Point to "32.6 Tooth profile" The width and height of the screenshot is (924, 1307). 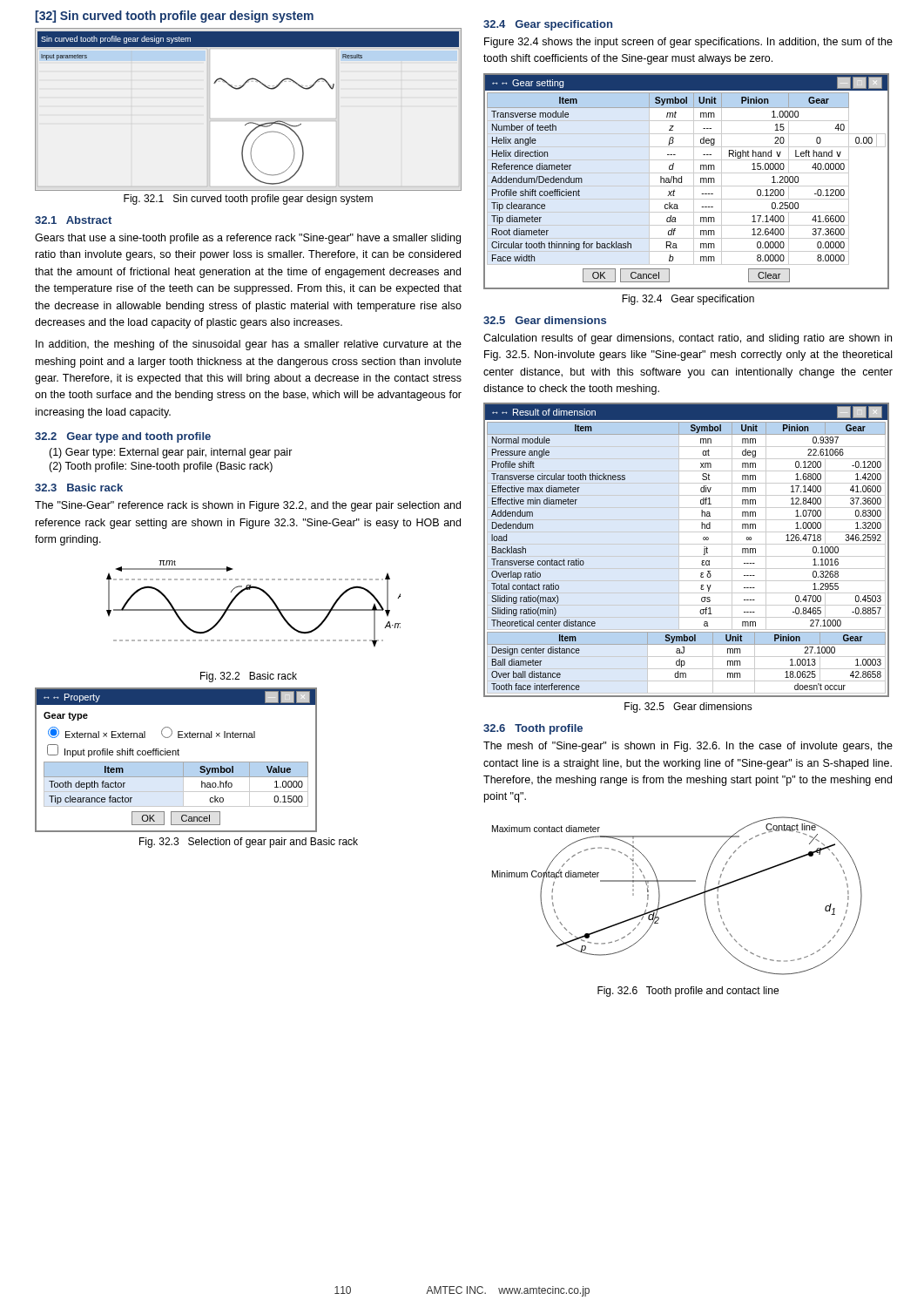[533, 728]
